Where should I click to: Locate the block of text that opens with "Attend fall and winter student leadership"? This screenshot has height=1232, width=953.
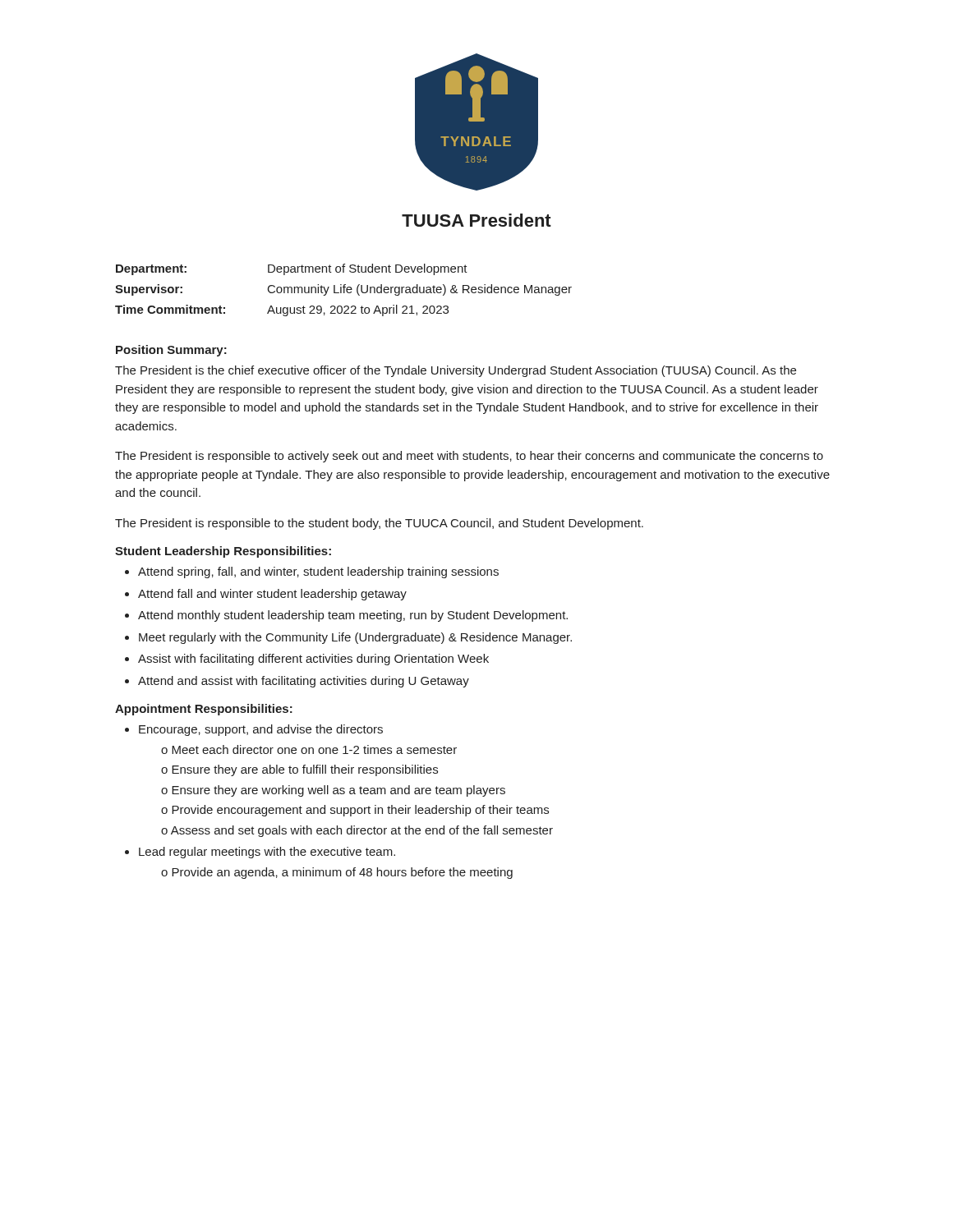click(272, 593)
